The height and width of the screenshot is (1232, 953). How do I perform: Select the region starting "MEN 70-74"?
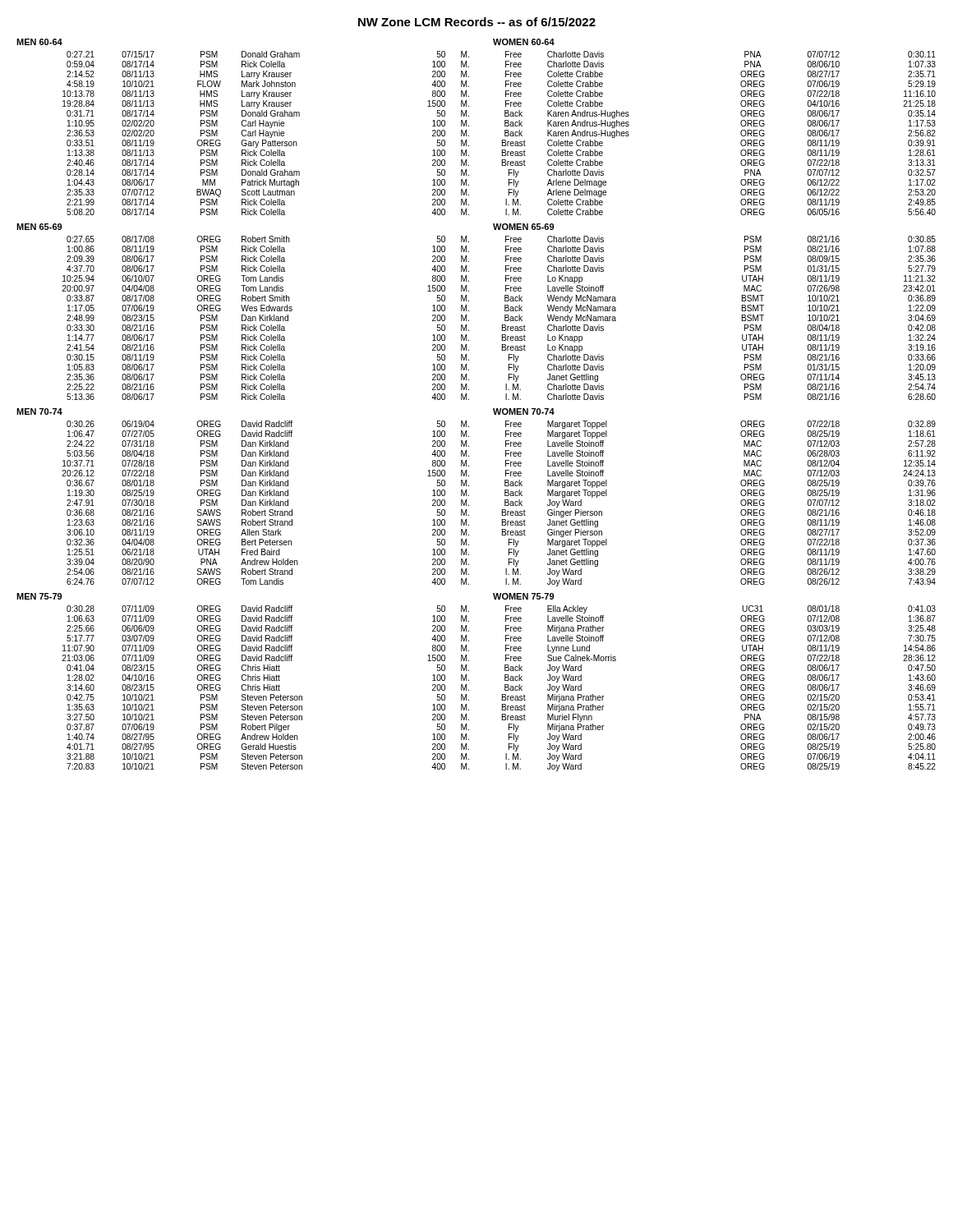point(39,411)
